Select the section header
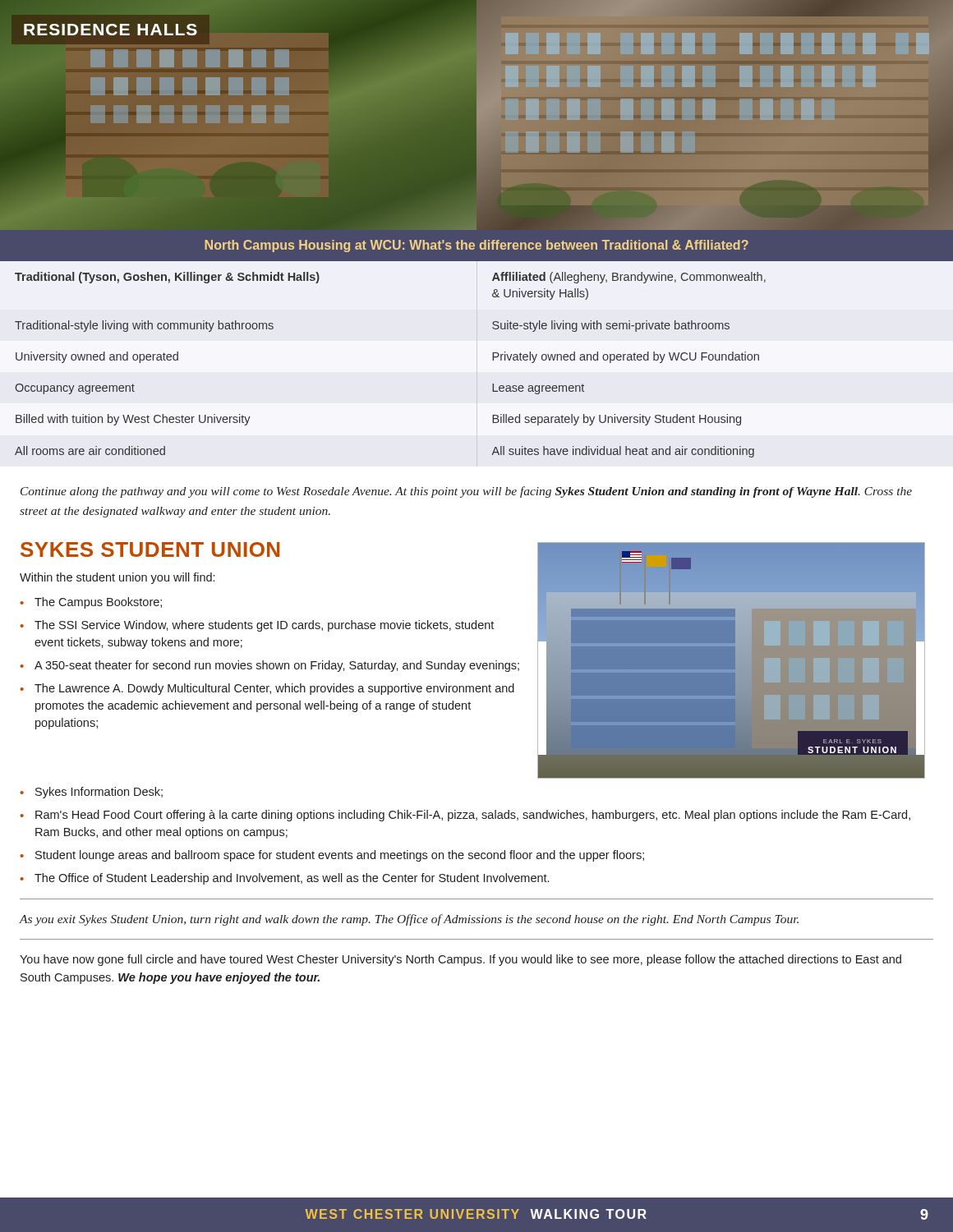This screenshot has height=1232, width=953. coord(151,550)
